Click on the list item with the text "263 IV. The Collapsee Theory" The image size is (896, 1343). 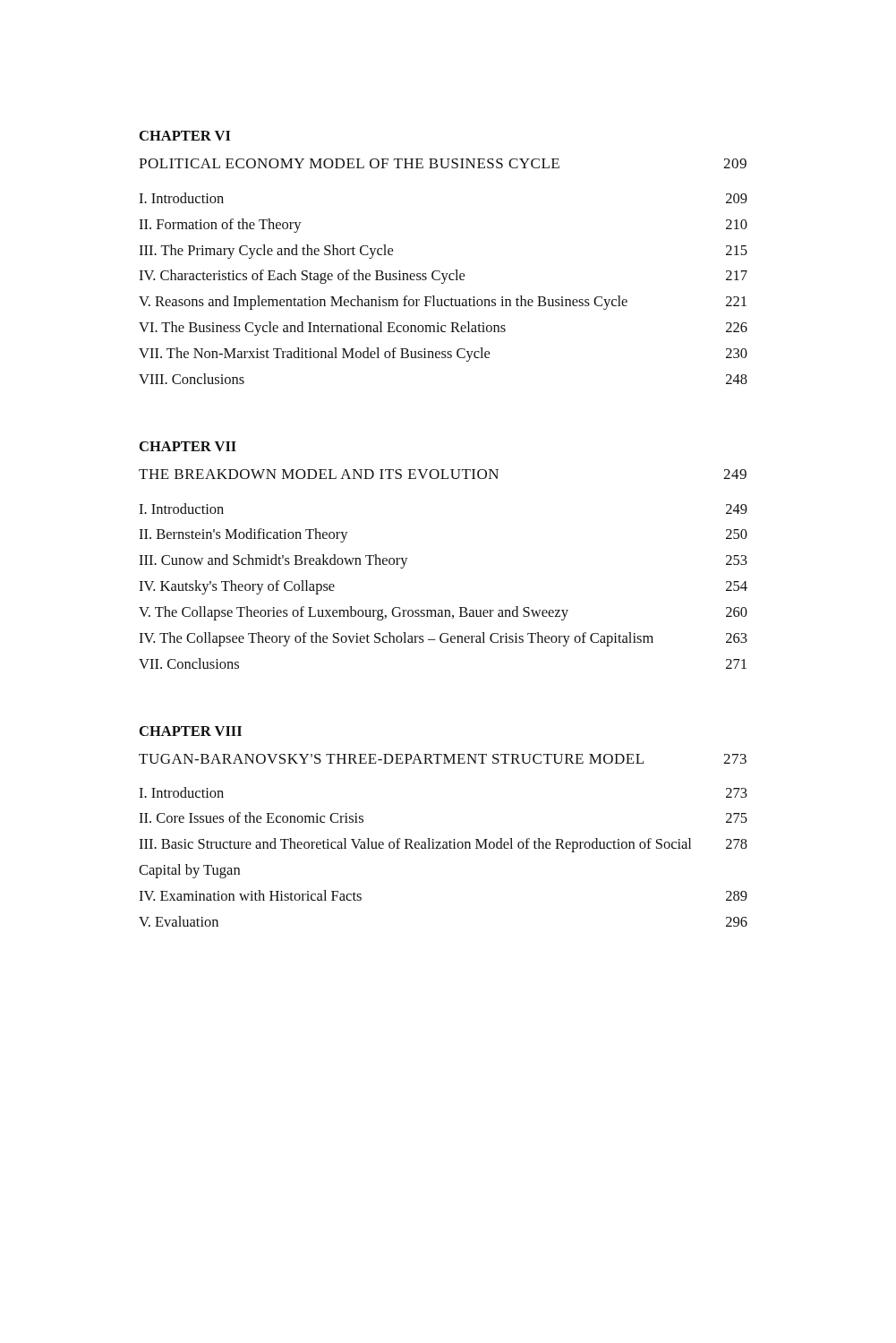click(443, 639)
